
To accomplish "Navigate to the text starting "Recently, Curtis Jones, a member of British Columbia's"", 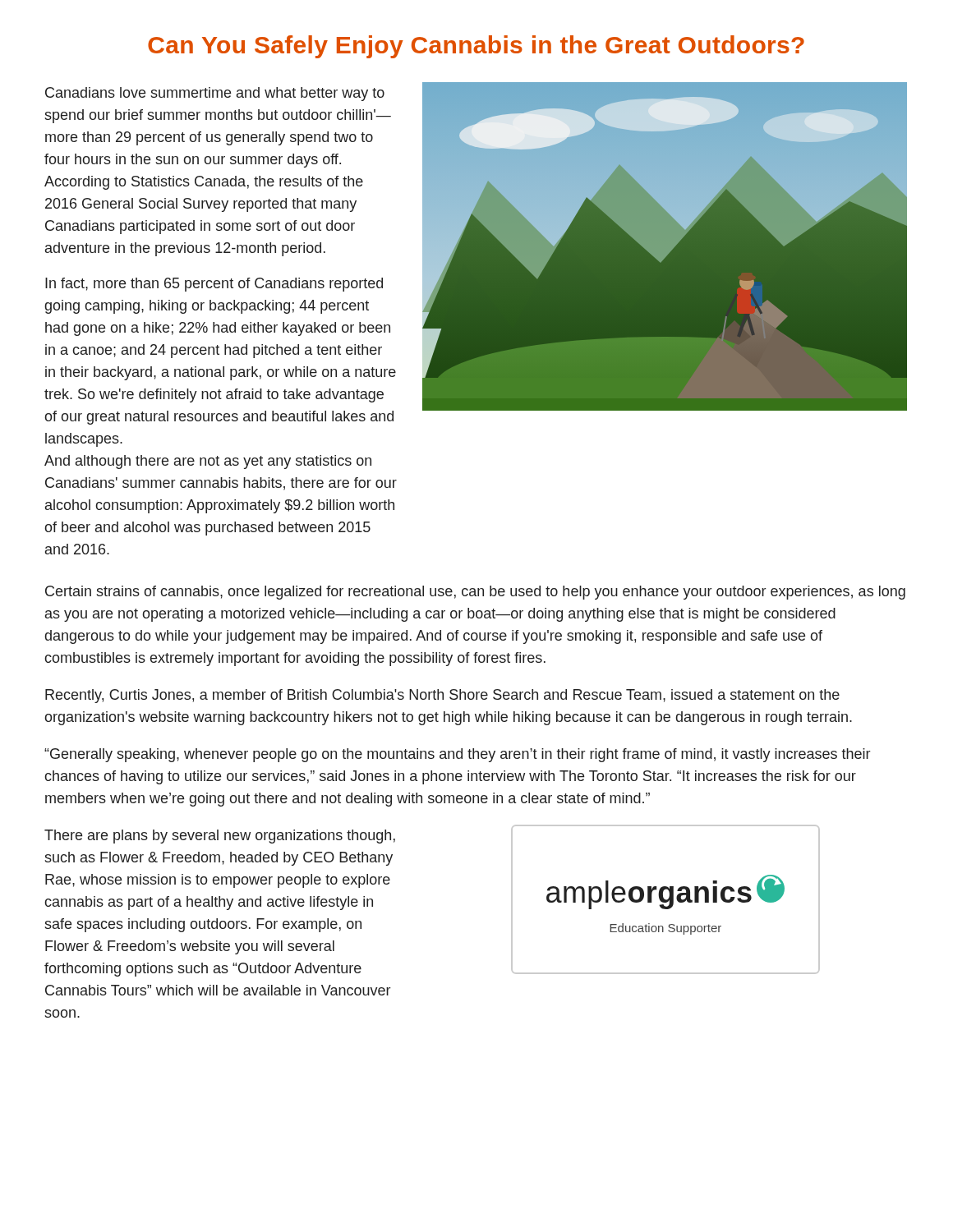I will click(476, 706).
